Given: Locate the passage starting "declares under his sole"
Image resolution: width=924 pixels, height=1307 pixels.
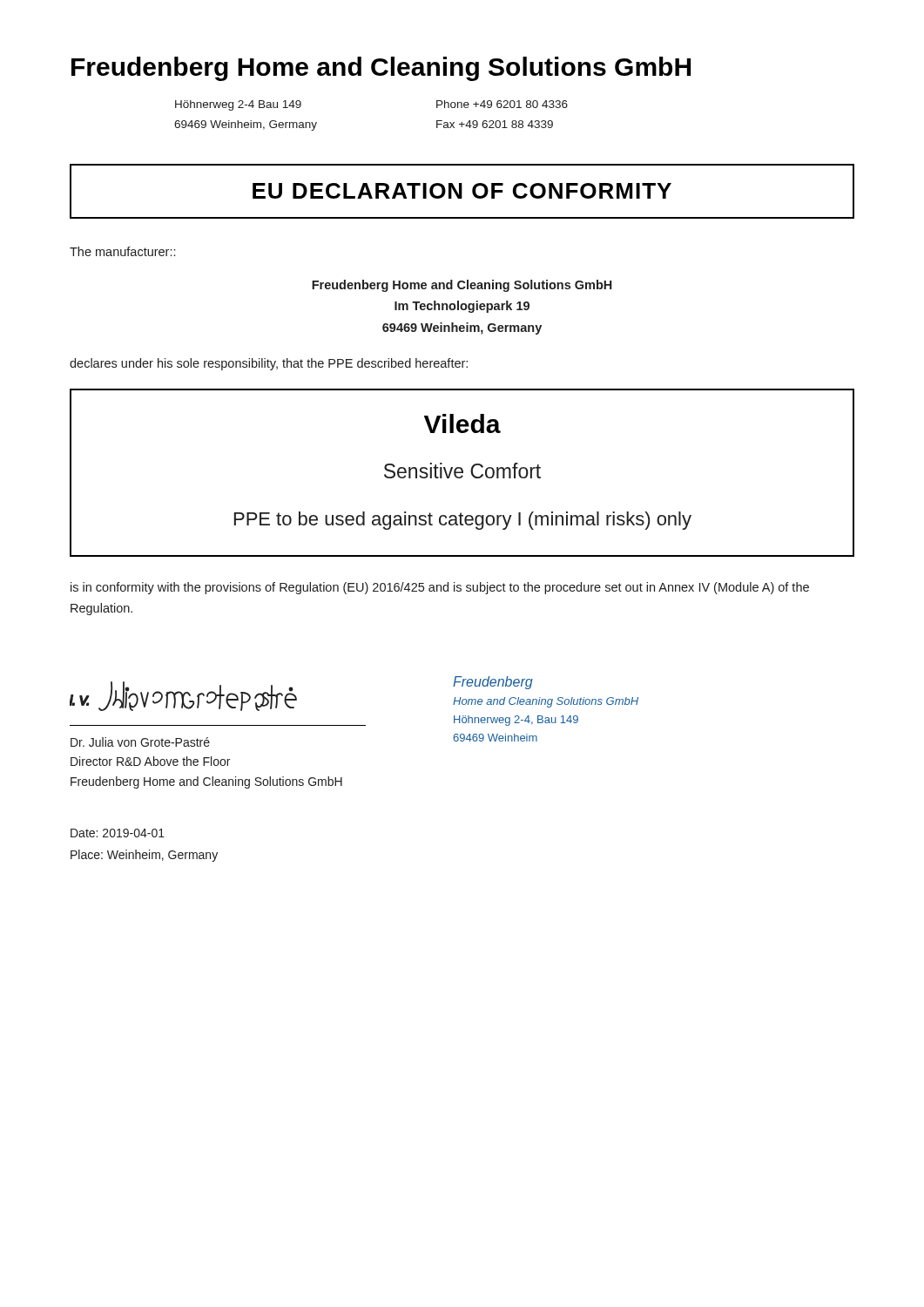Looking at the screenshot, I should (x=462, y=364).
